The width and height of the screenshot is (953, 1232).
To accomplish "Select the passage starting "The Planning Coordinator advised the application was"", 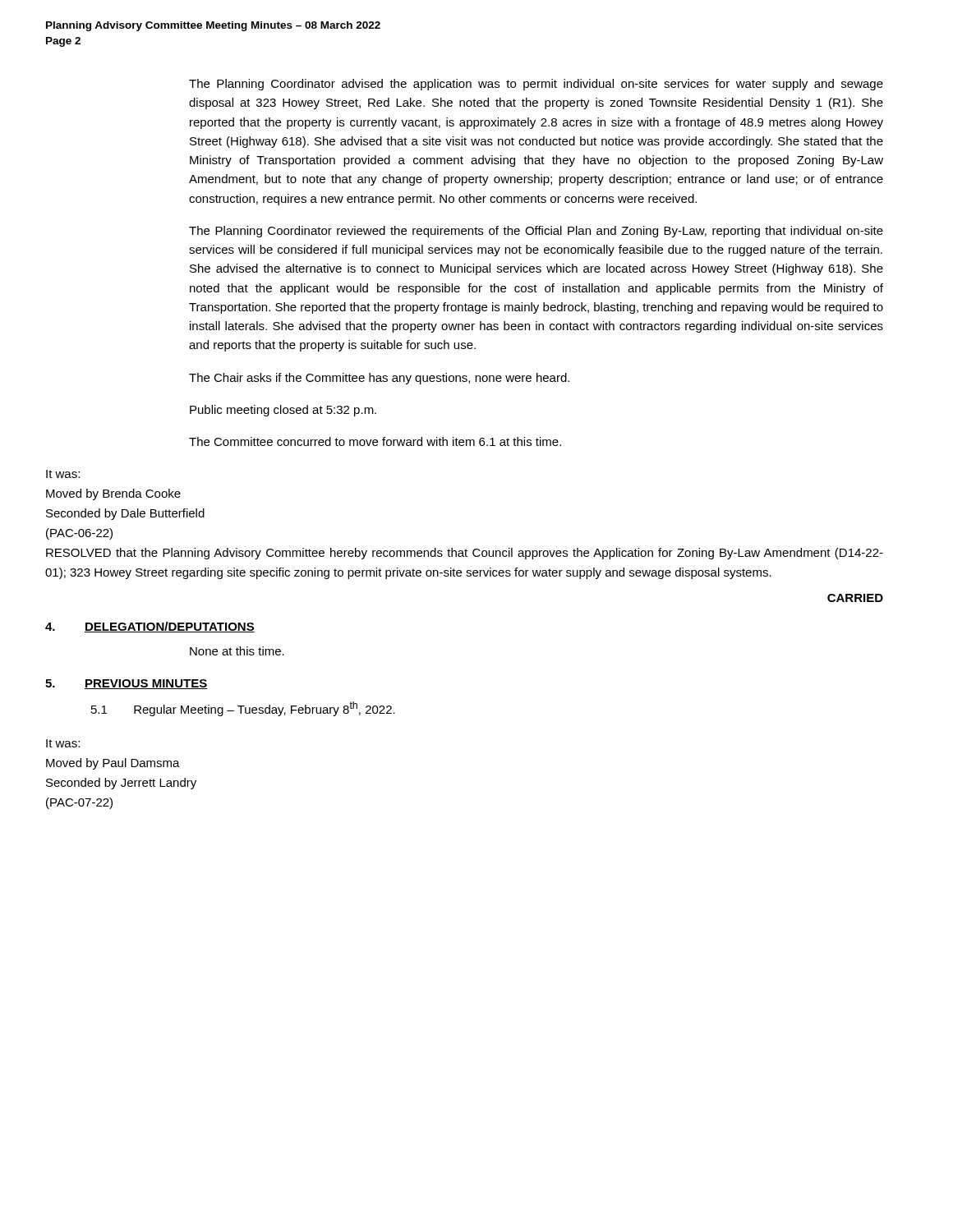I will (536, 141).
